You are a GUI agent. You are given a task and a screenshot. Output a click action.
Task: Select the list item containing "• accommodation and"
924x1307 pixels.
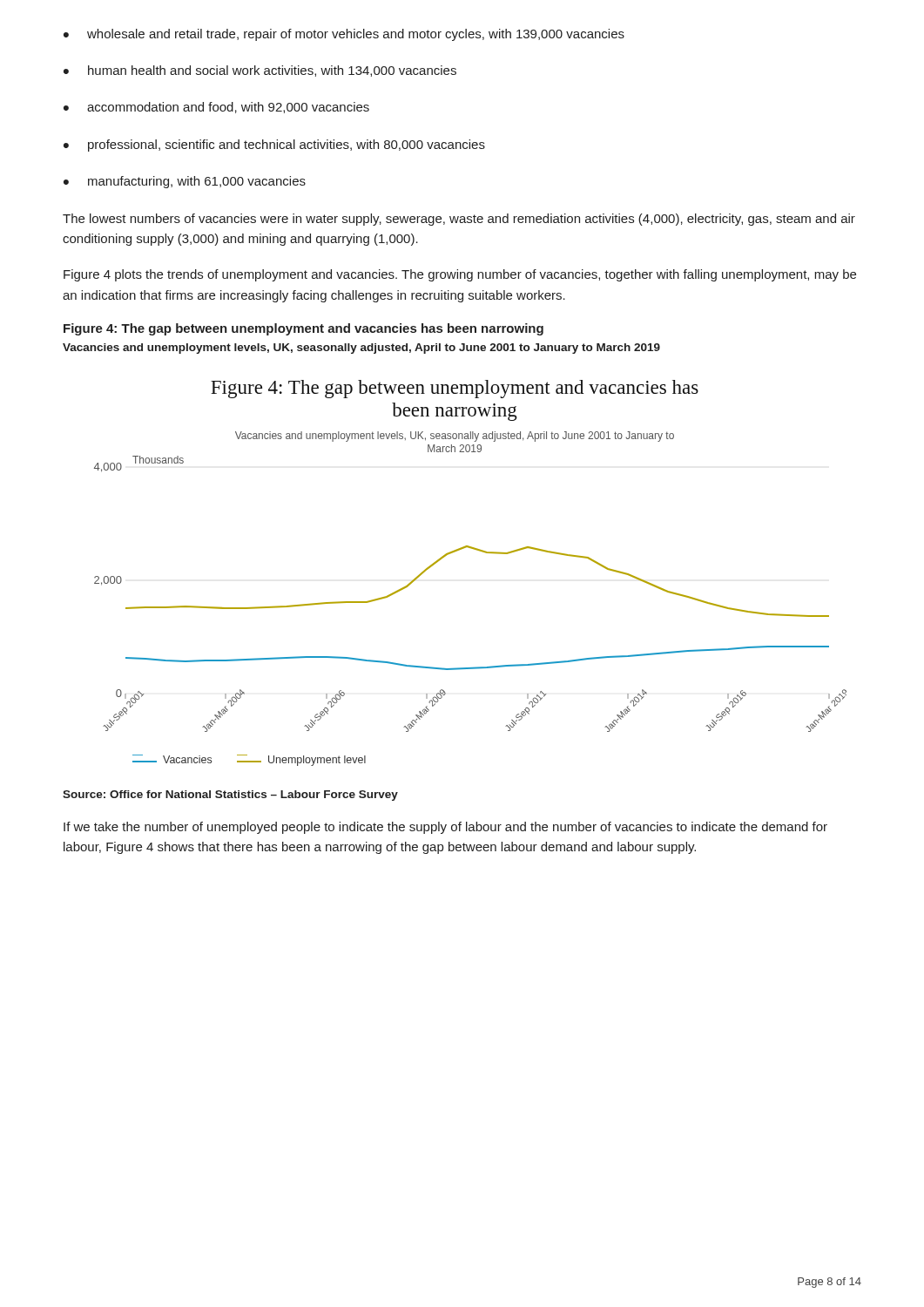pyautogui.click(x=216, y=108)
